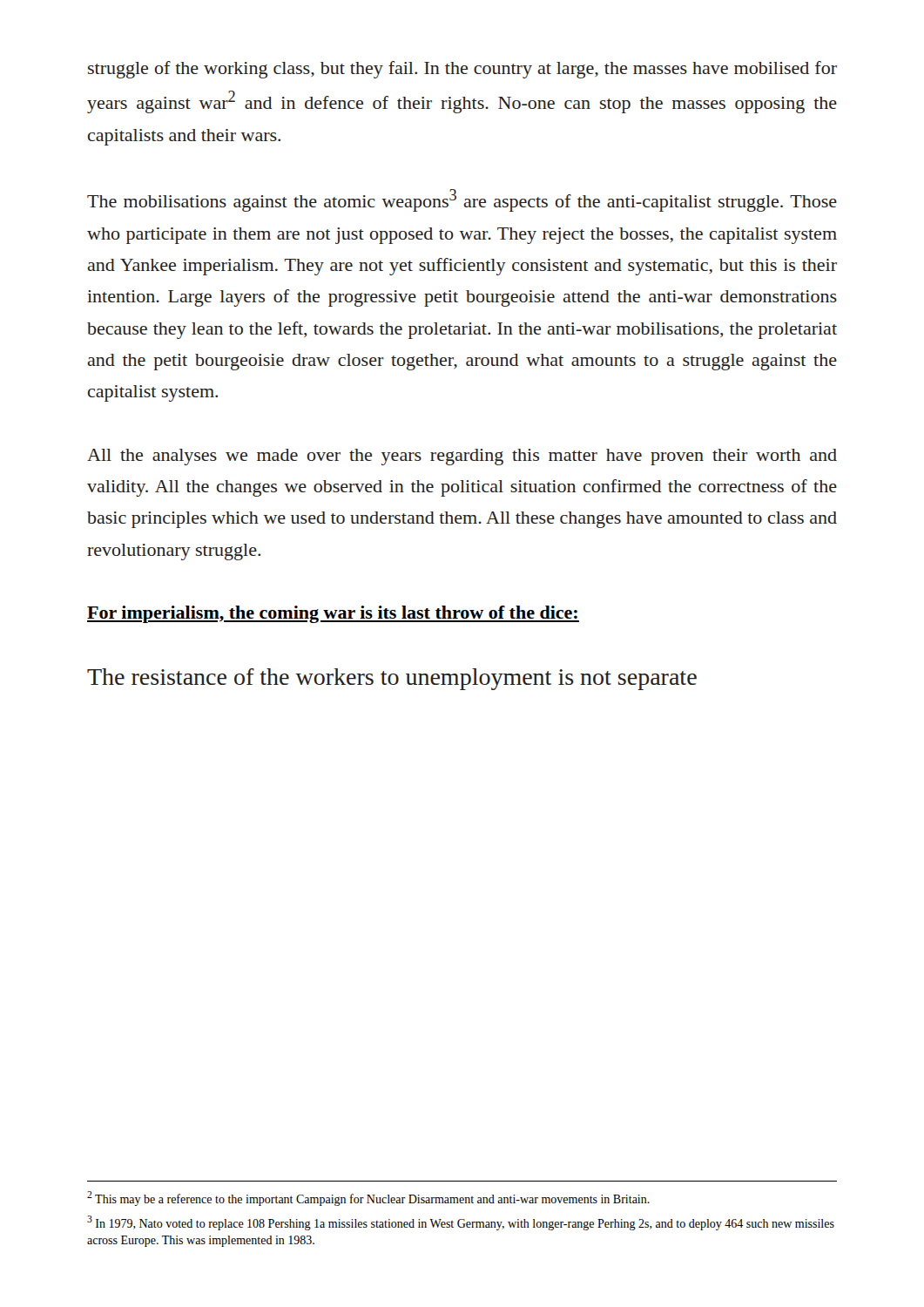Click on the passage starting "The mobilisations against the"
The width and height of the screenshot is (924, 1307).
click(462, 294)
